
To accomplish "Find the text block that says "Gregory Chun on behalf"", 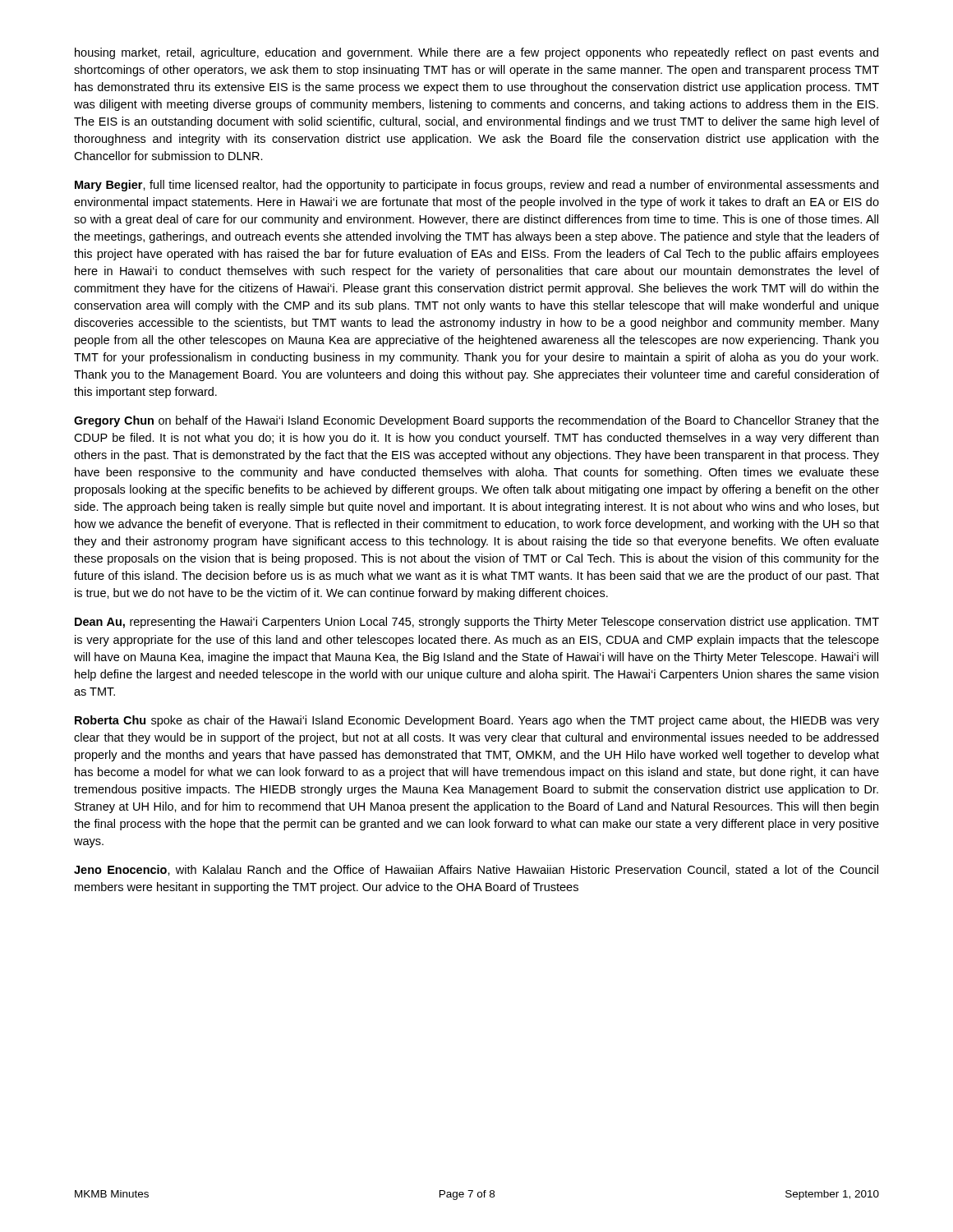I will 476,507.
